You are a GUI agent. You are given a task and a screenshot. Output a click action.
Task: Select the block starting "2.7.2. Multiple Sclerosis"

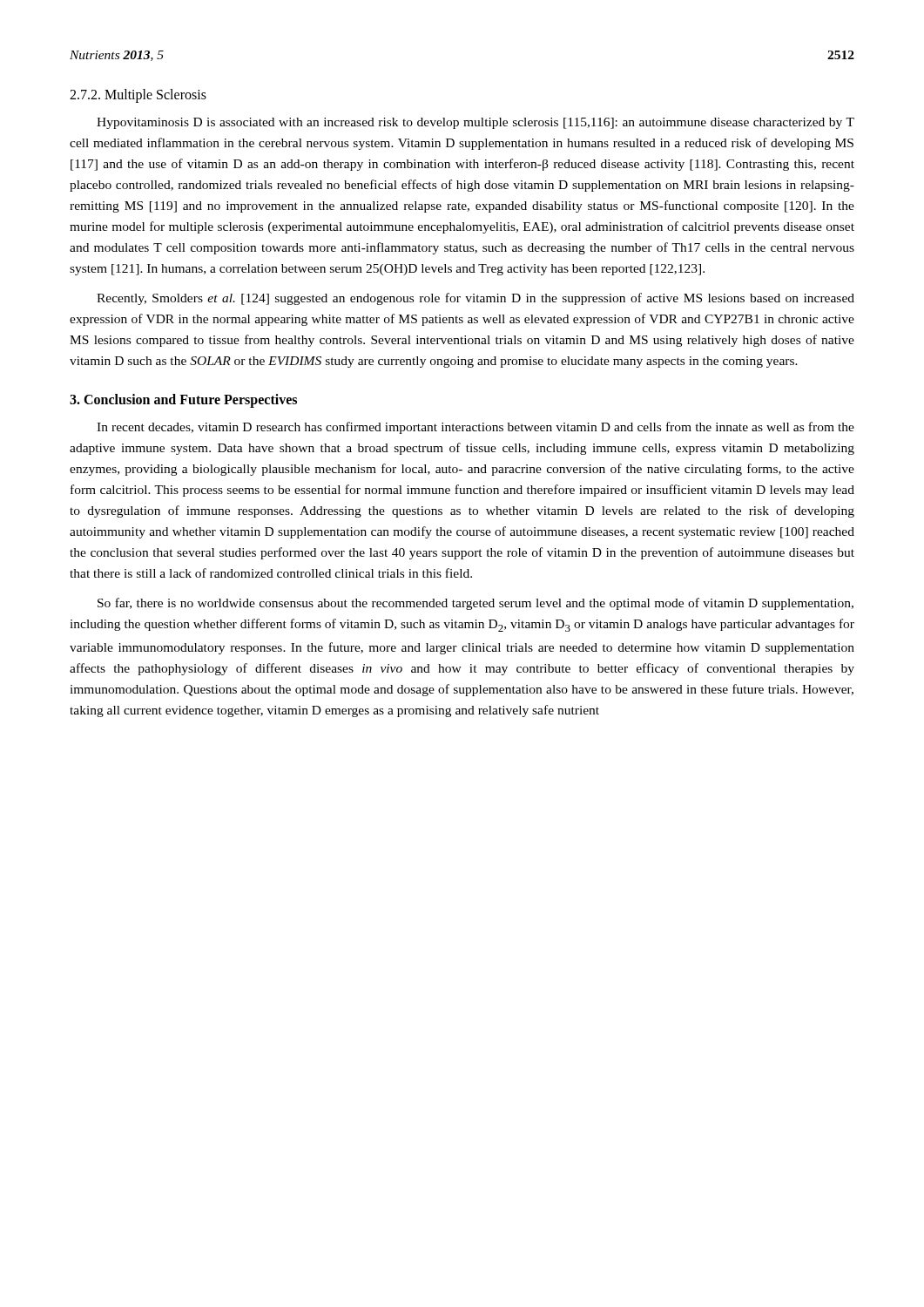[x=138, y=95]
